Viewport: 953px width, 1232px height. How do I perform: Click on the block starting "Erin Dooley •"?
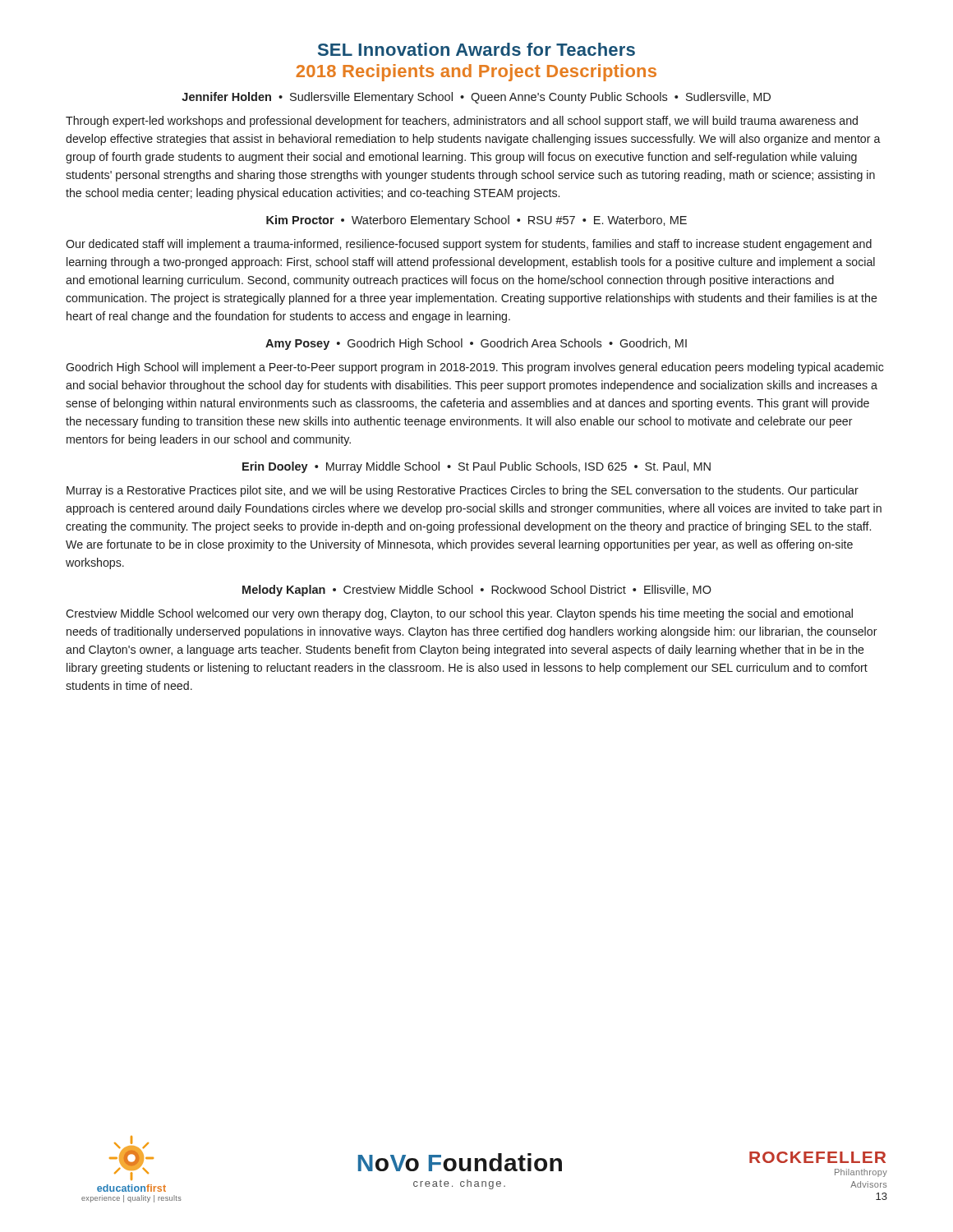point(476,466)
